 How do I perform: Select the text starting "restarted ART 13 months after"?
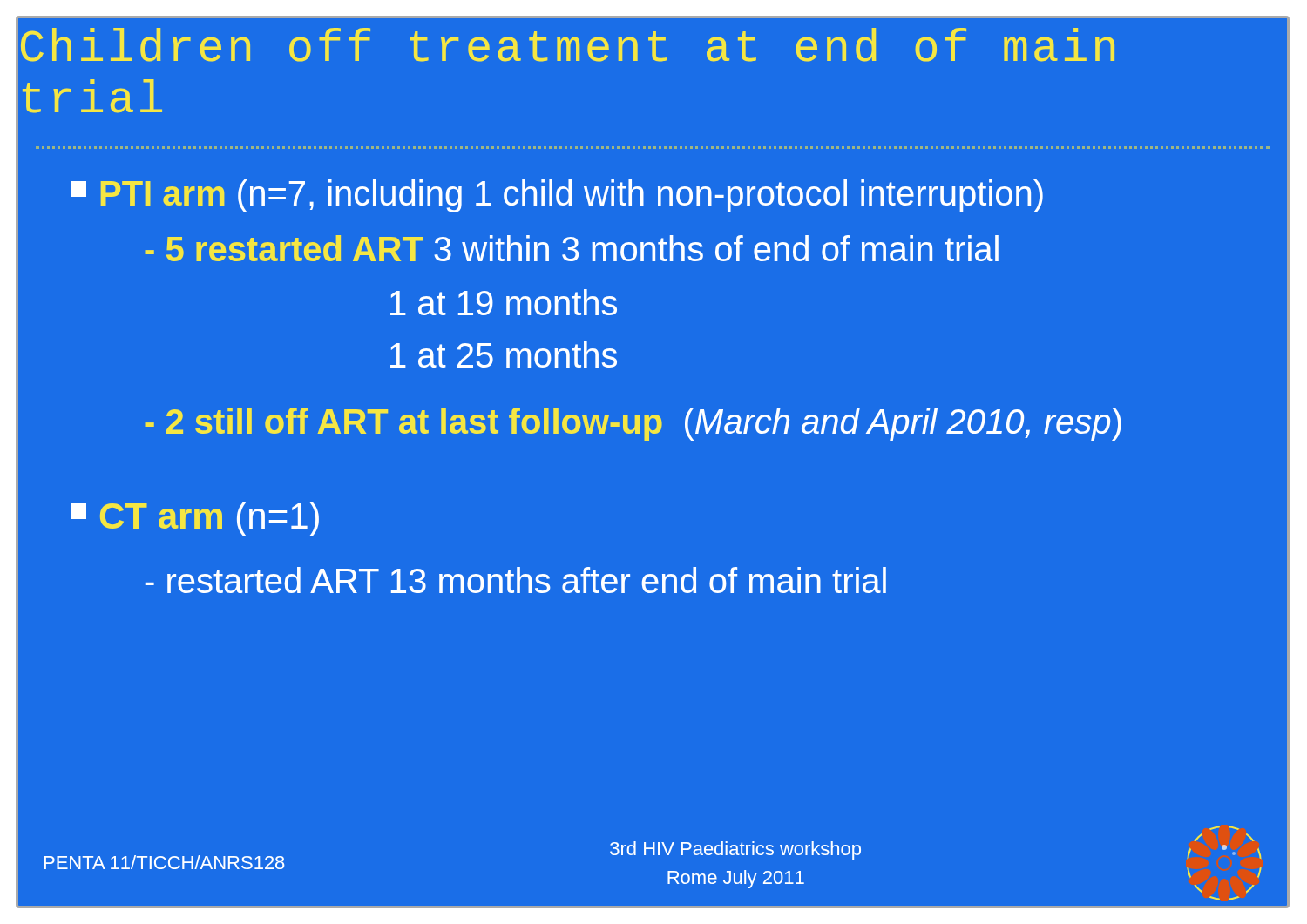click(x=516, y=581)
